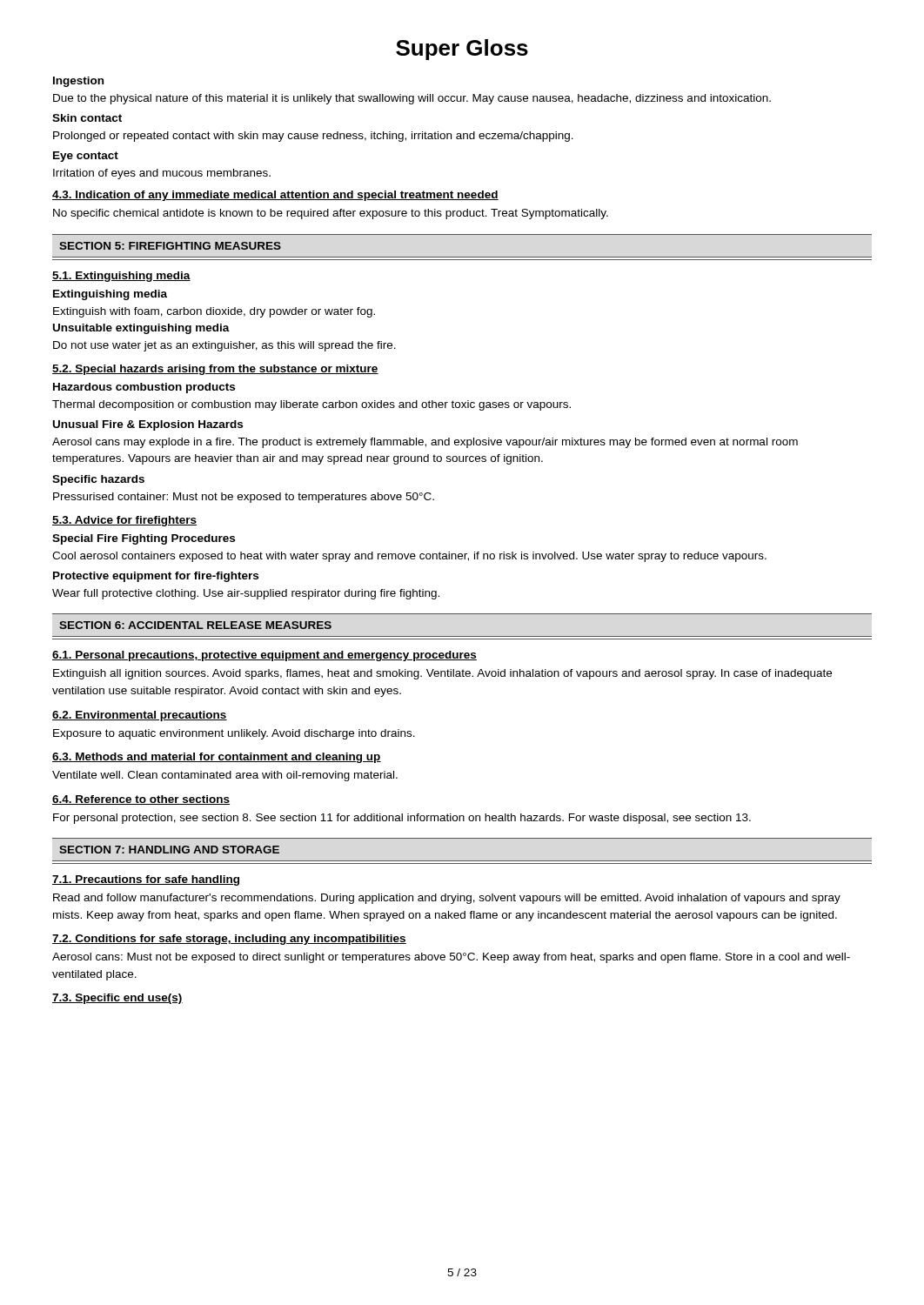The height and width of the screenshot is (1305, 924).
Task: Where is the passage that starts "Protective equipment for fire-fighters Wear"?
Action: click(246, 584)
